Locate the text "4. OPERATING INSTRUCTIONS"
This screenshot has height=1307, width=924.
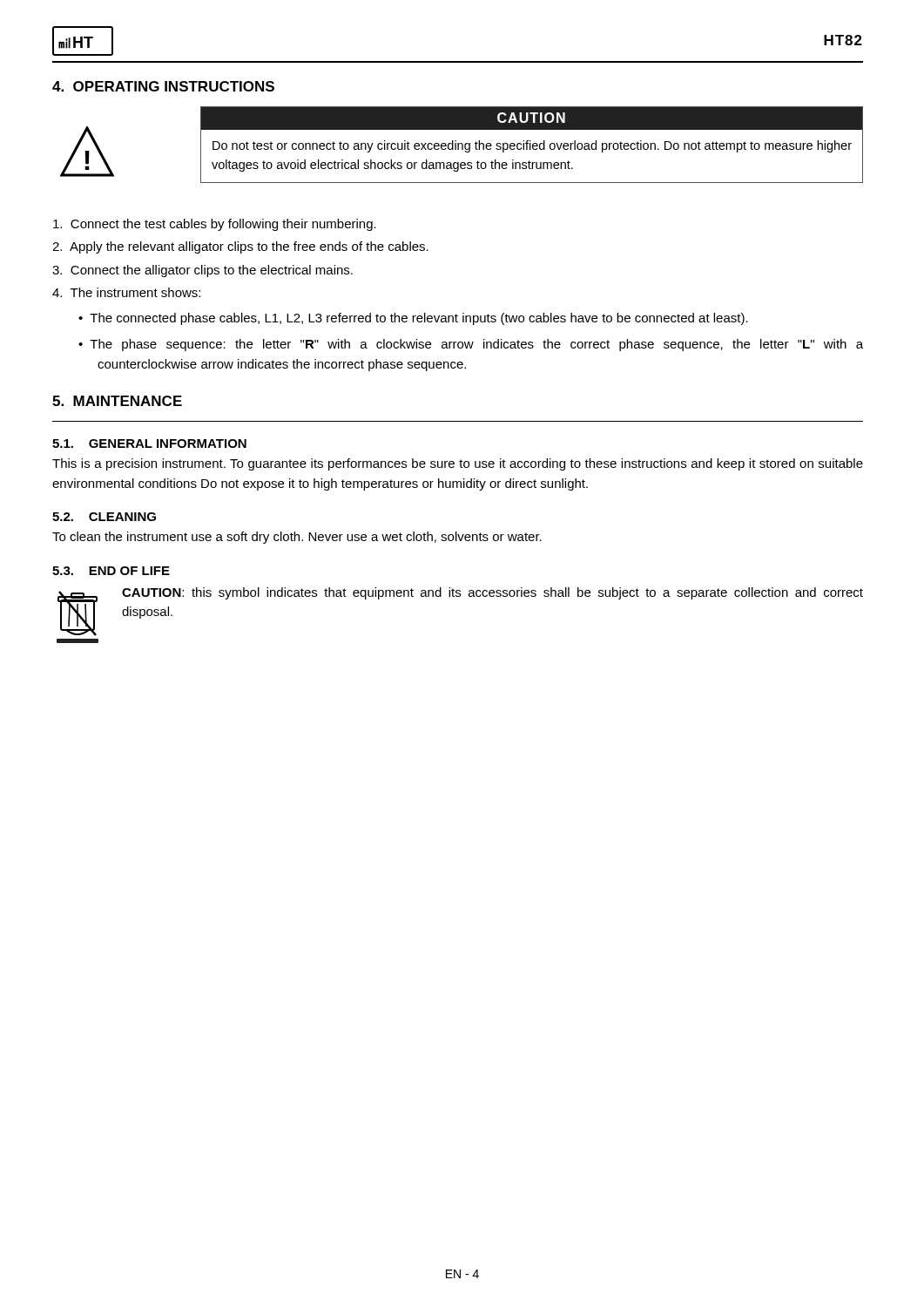(164, 87)
